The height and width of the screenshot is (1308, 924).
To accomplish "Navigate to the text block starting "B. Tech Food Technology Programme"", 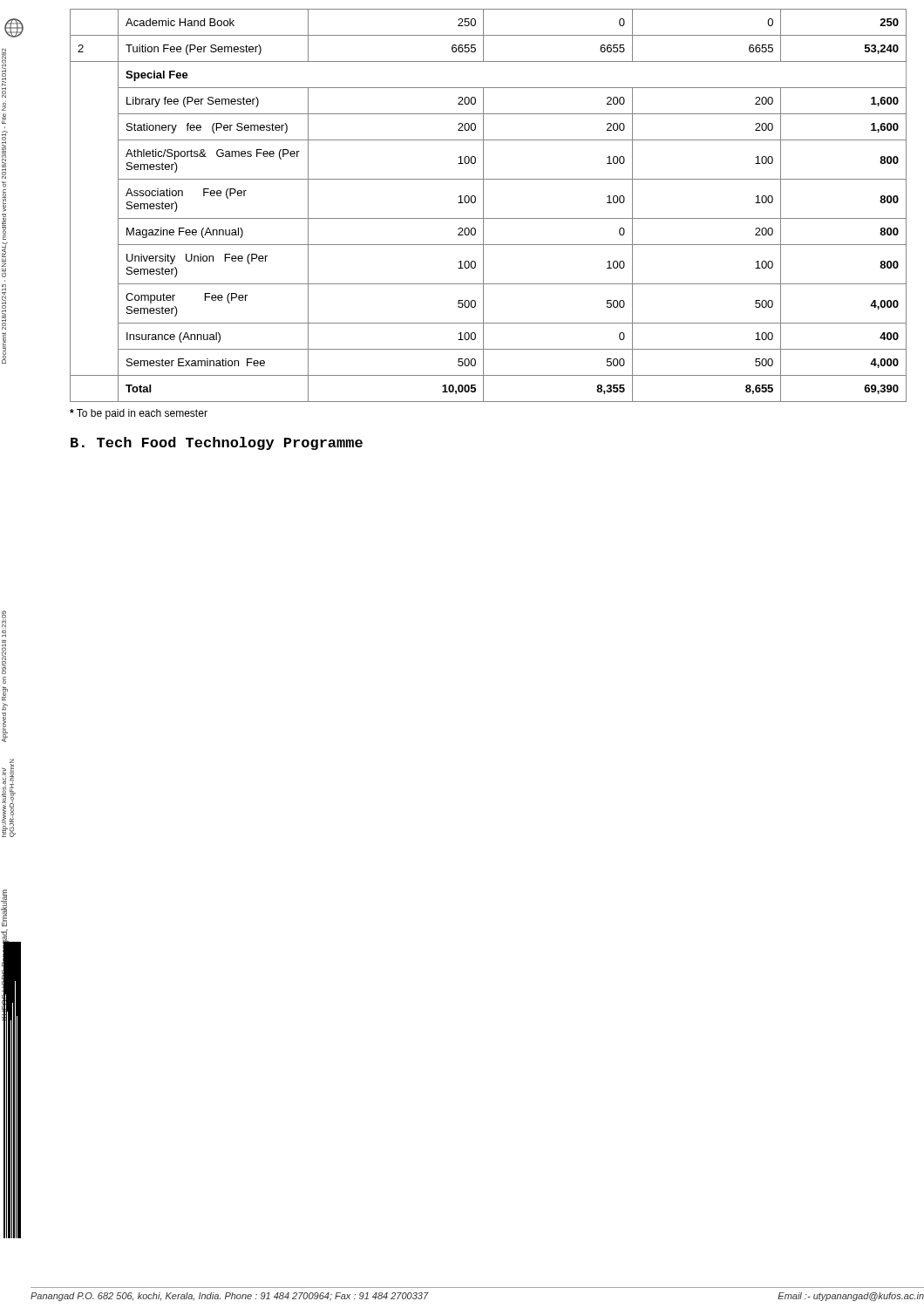I will tap(216, 443).
